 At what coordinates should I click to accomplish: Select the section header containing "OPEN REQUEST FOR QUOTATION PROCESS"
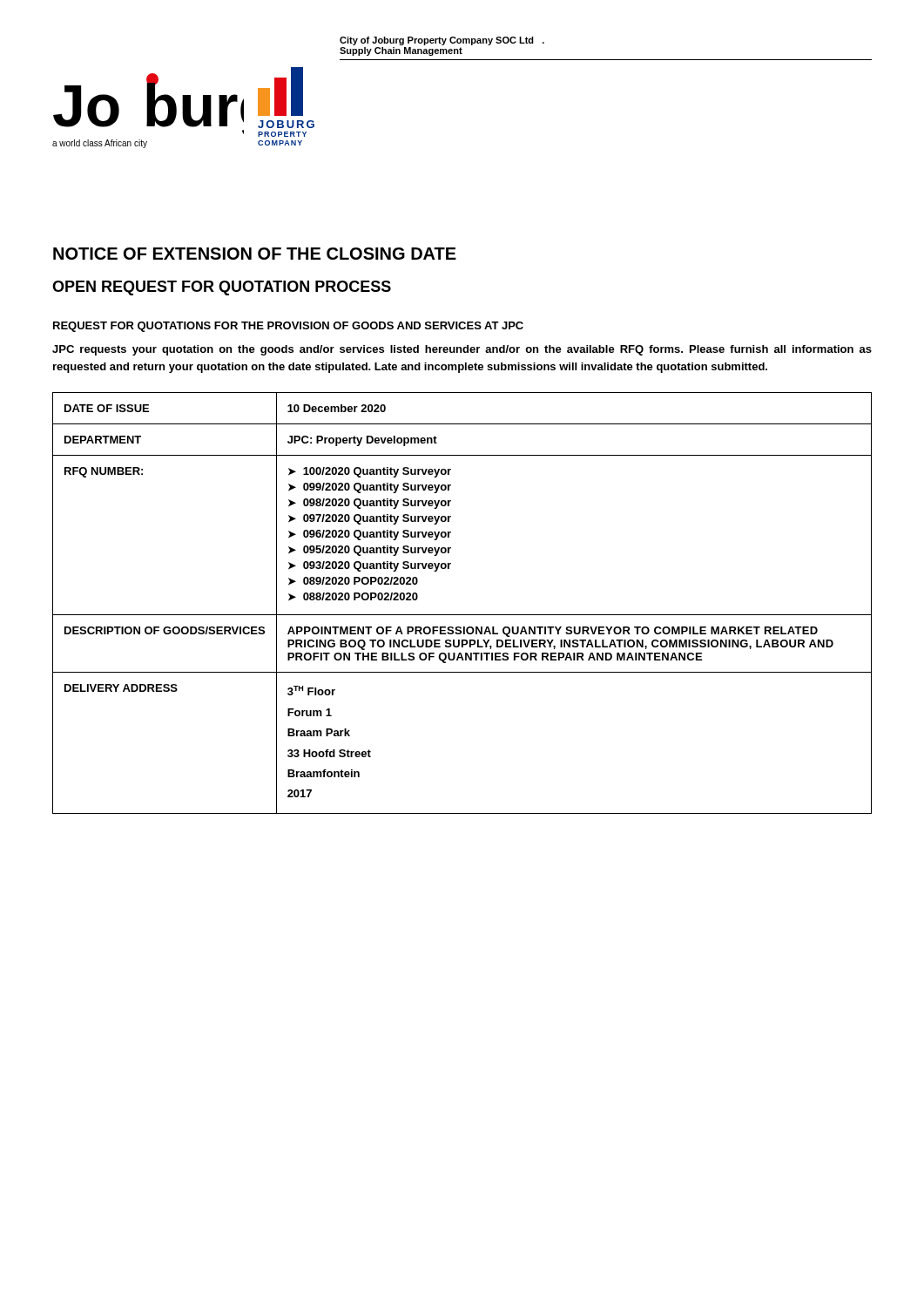222,287
